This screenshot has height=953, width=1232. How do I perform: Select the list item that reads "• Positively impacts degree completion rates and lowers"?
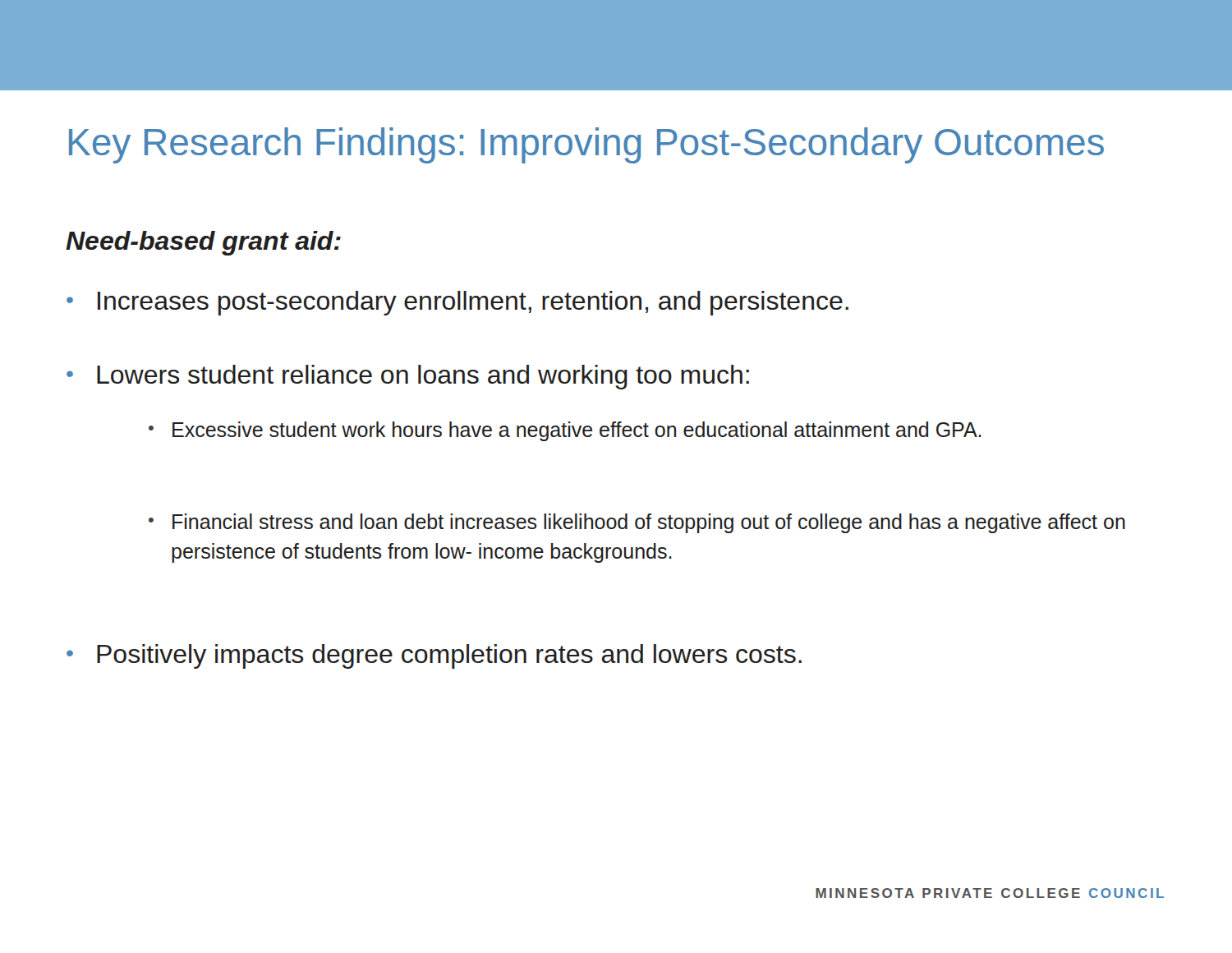(x=435, y=654)
